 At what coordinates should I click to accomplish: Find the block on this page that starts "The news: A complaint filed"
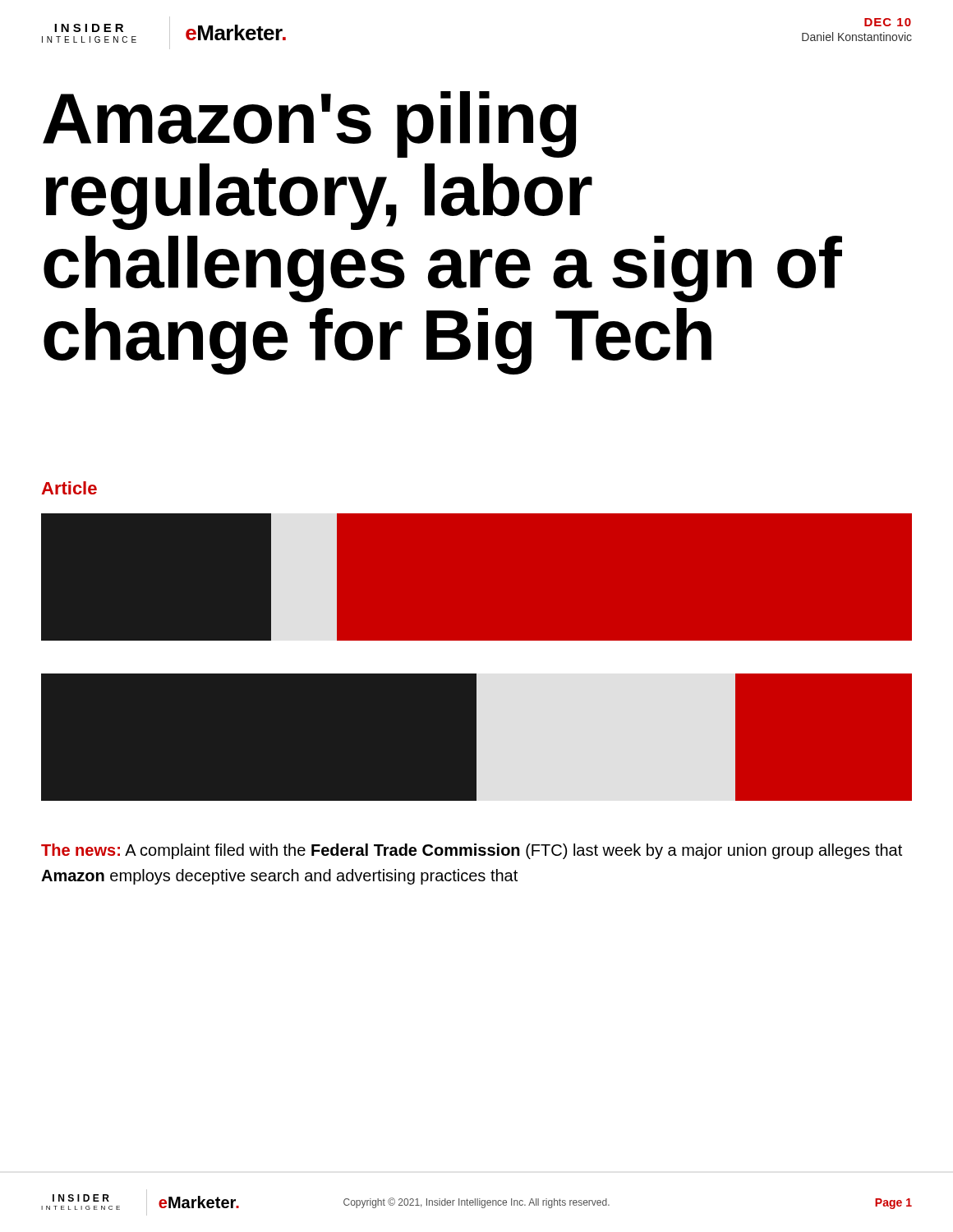click(x=476, y=863)
